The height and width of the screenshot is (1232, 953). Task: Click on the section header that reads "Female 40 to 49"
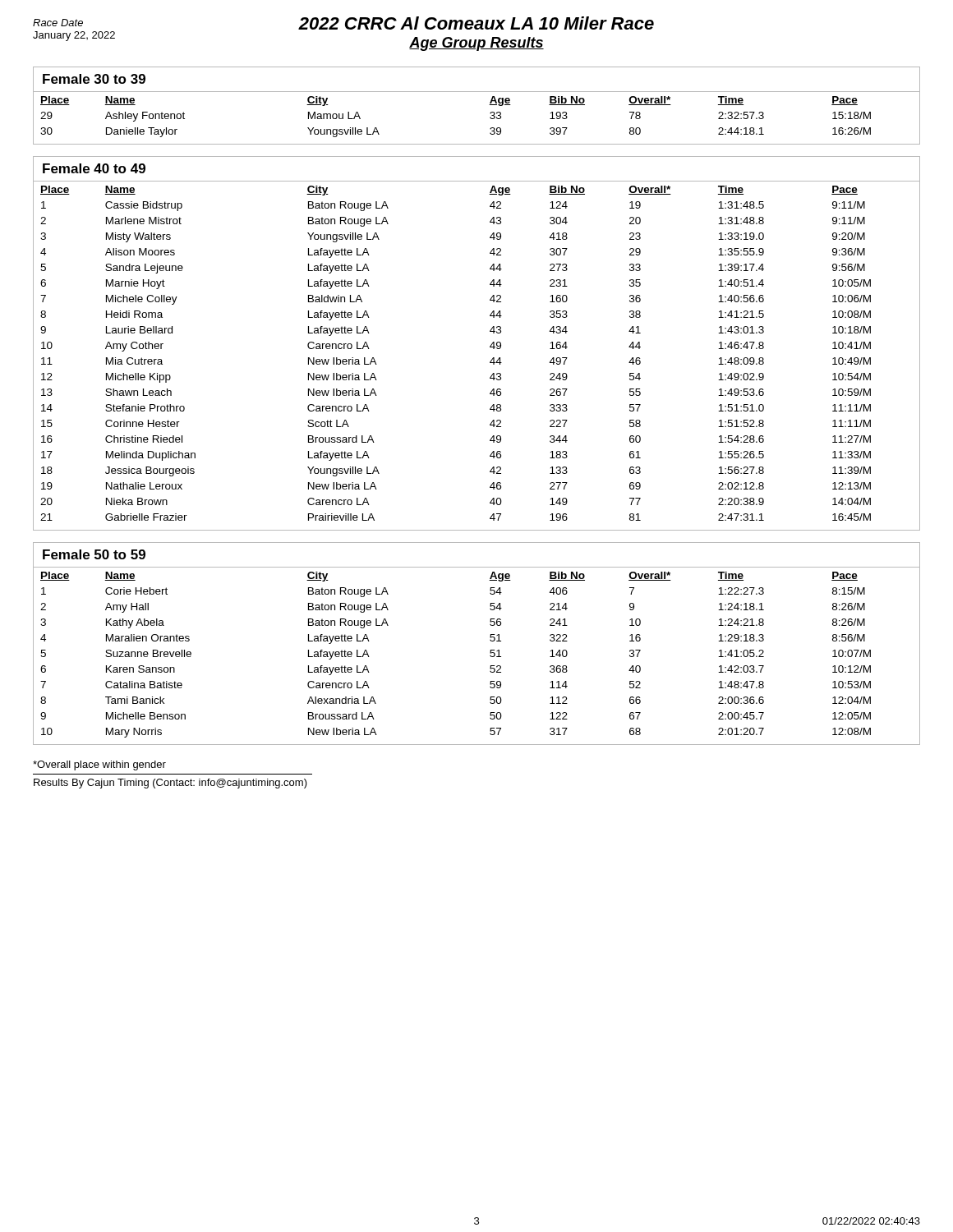pos(94,169)
